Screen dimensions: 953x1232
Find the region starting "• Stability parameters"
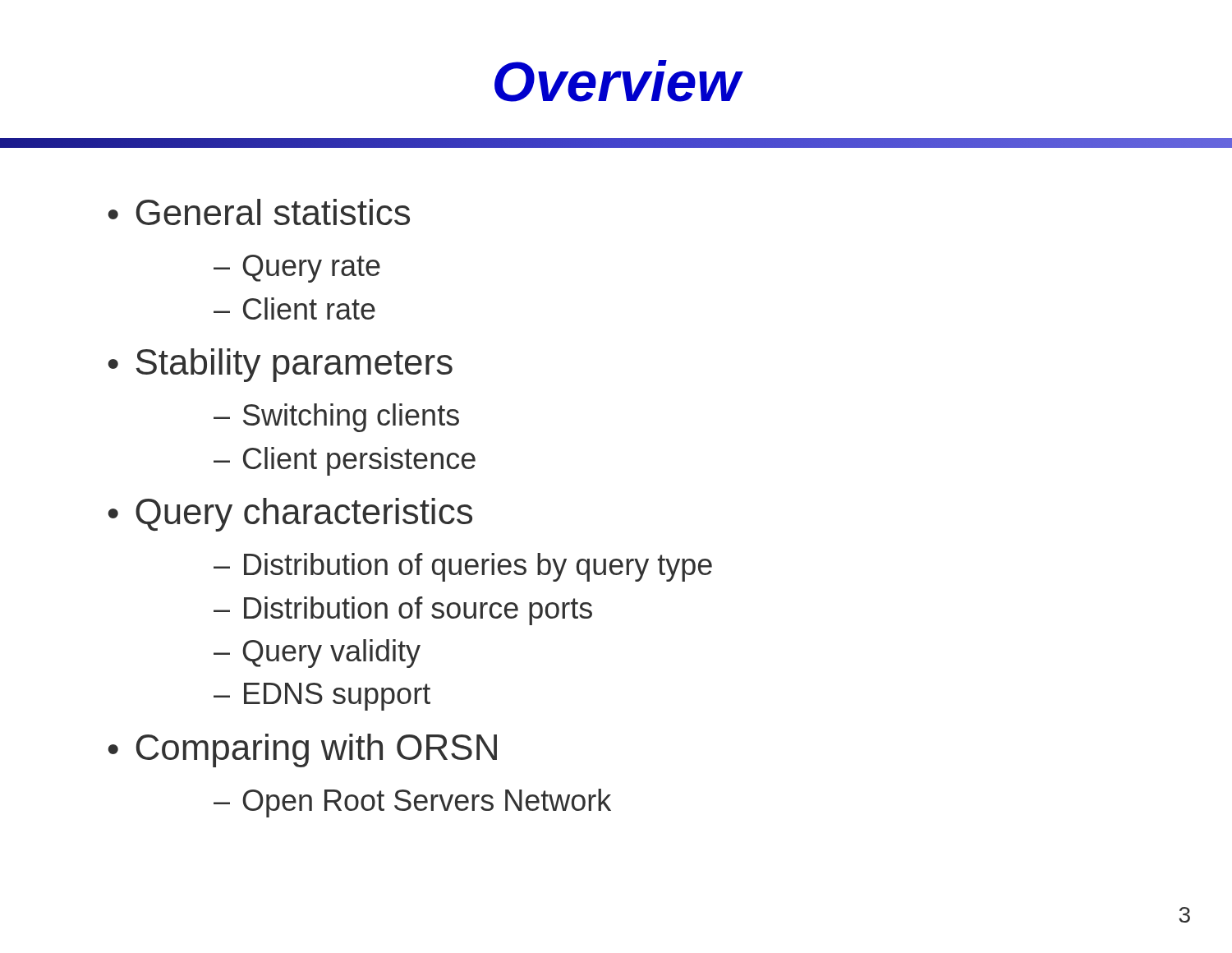pos(280,363)
